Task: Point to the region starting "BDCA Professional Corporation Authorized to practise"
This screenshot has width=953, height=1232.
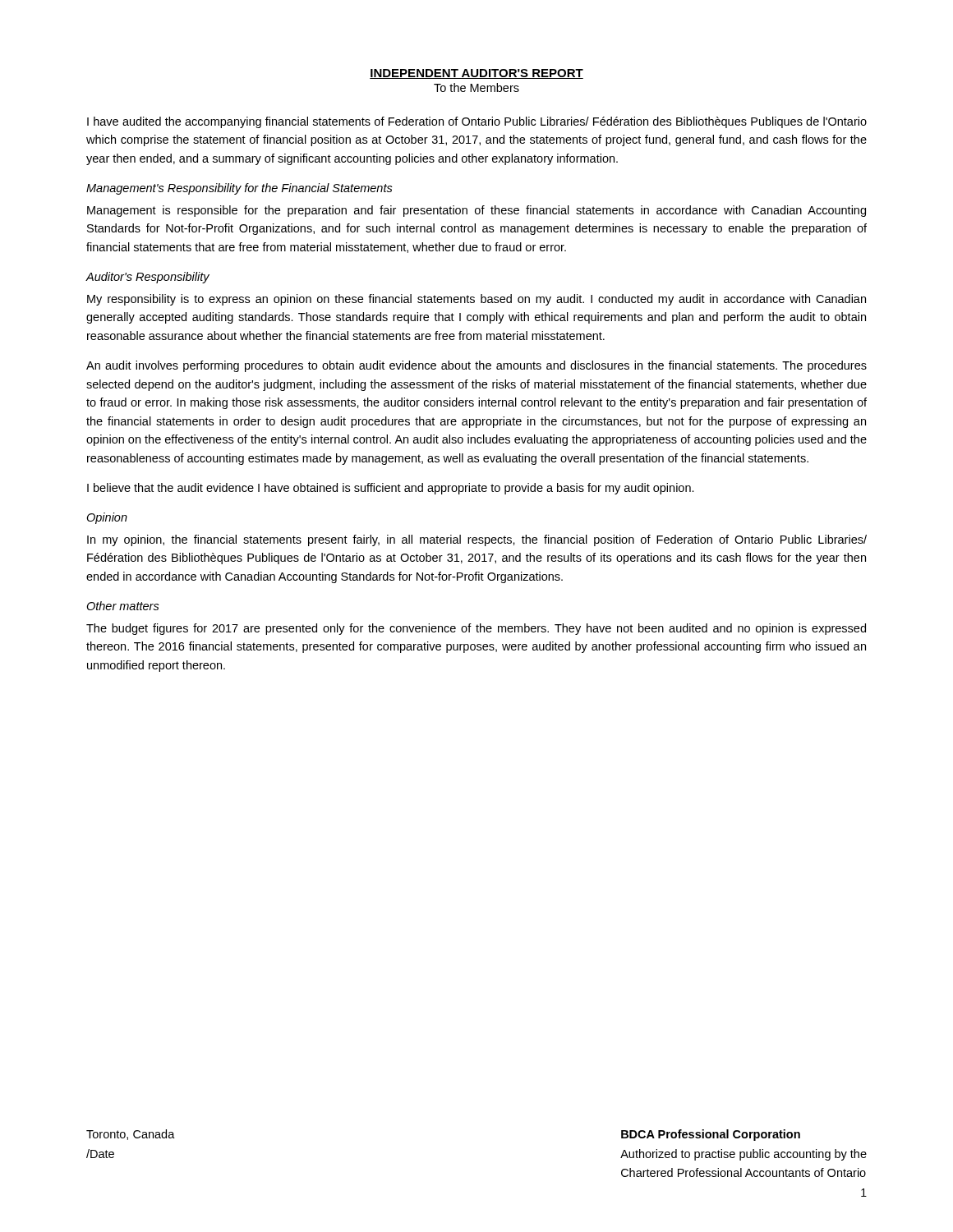Action: point(744,1152)
